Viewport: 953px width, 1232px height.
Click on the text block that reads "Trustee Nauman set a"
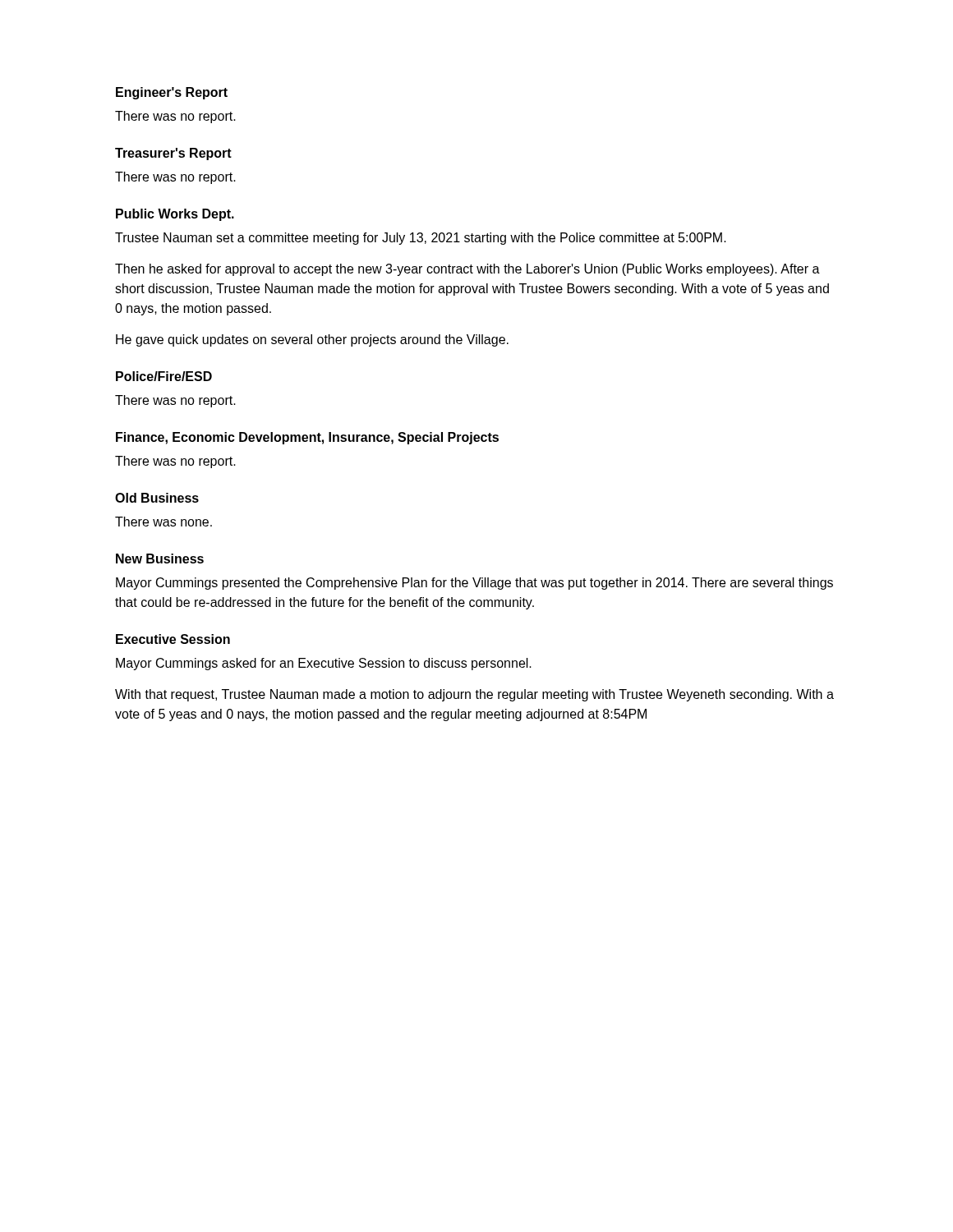pyautogui.click(x=421, y=238)
